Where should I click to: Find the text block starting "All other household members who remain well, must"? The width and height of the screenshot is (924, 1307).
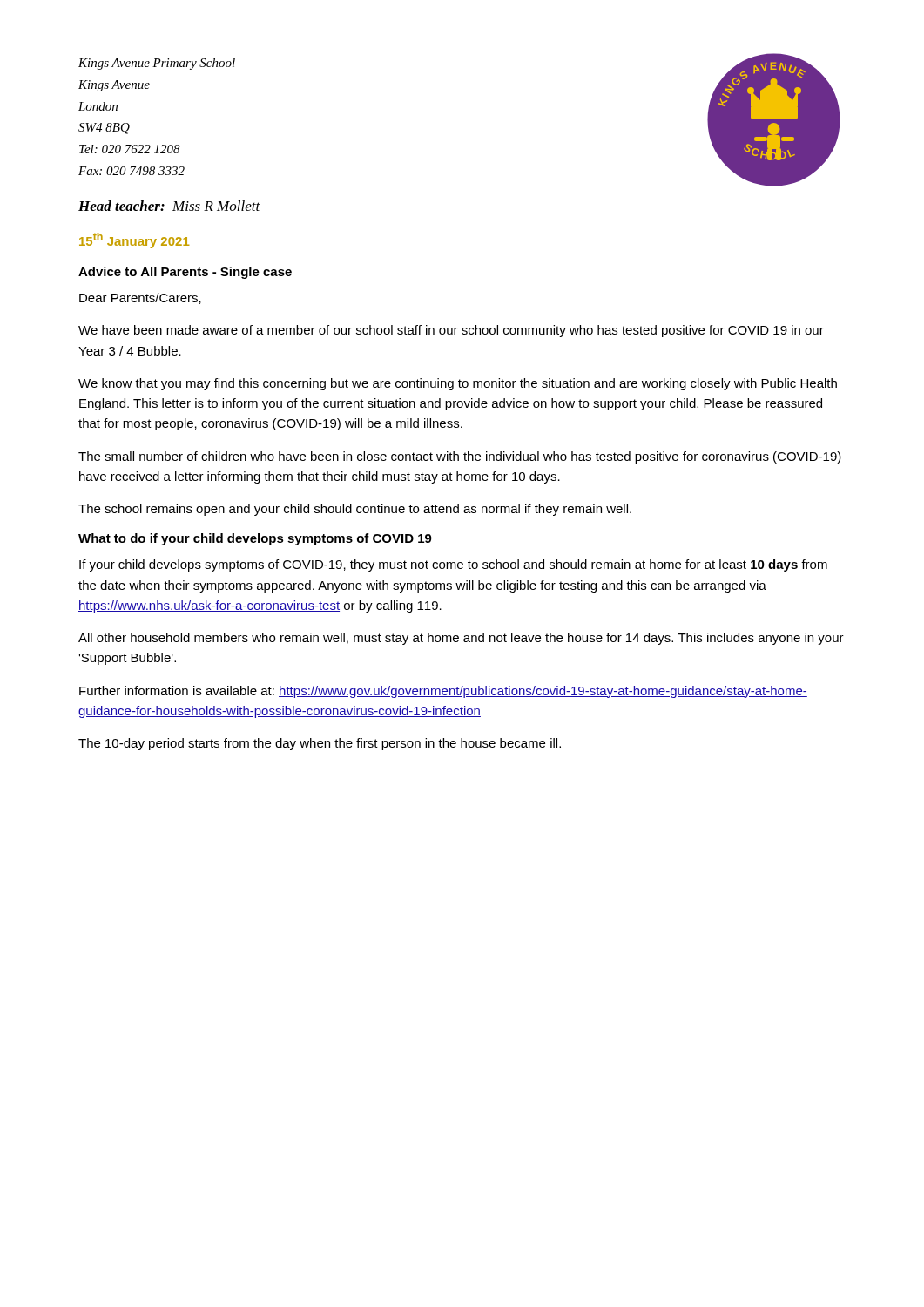coord(461,647)
